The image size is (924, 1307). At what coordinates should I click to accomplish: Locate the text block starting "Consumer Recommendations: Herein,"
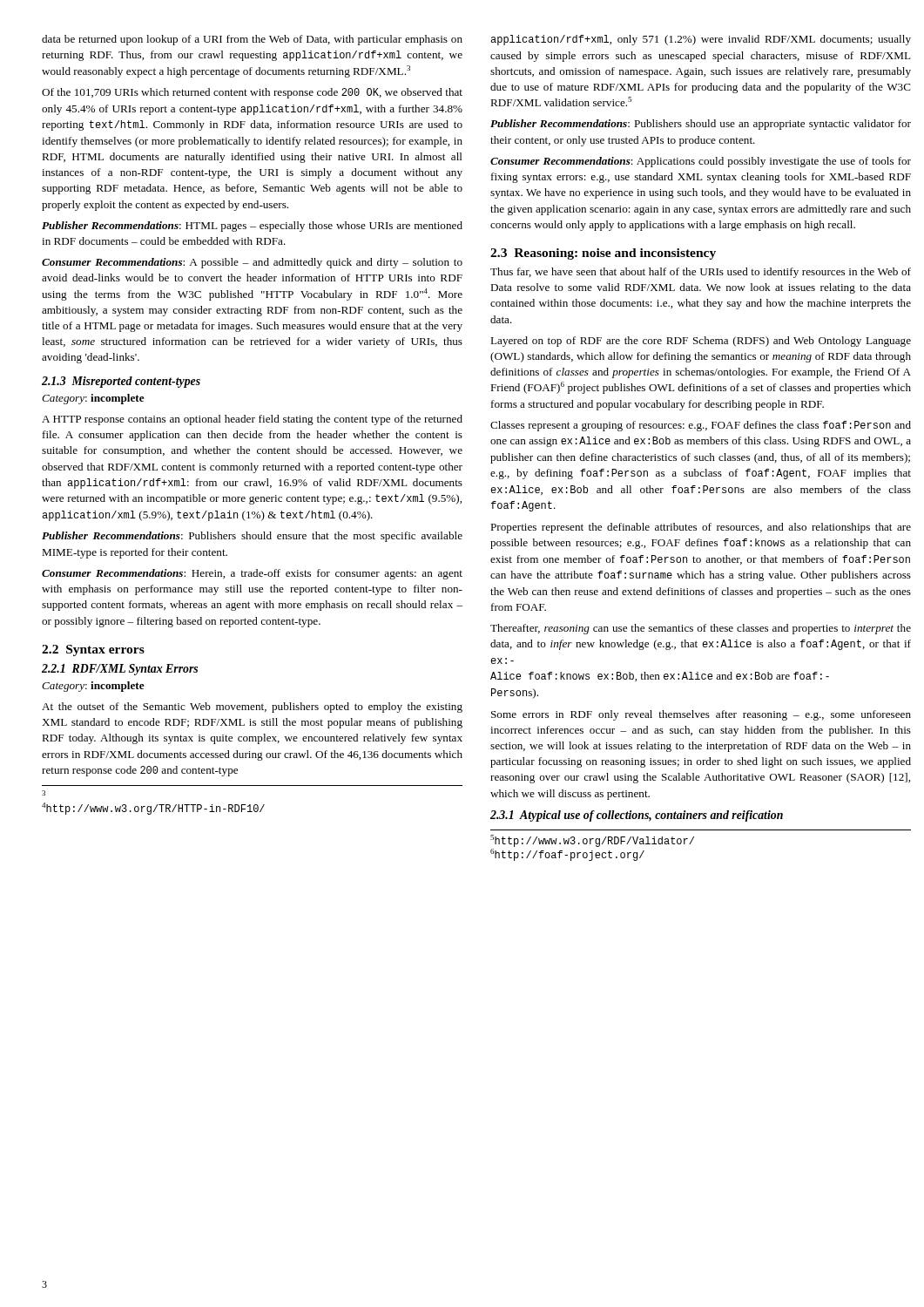pyautogui.click(x=252, y=597)
